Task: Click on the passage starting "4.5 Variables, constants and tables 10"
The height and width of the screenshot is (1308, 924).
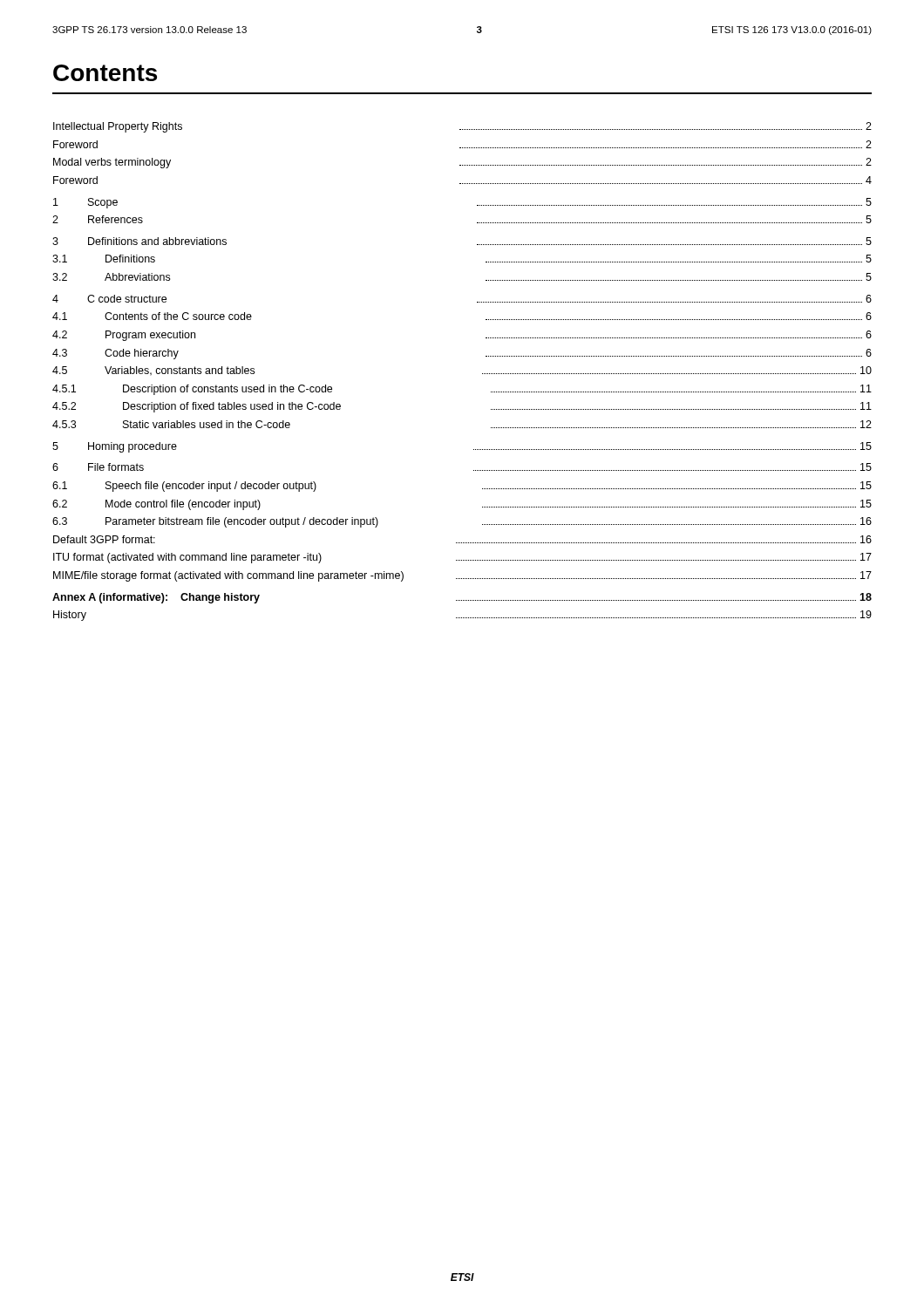Action: pyautogui.click(x=177, y=371)
